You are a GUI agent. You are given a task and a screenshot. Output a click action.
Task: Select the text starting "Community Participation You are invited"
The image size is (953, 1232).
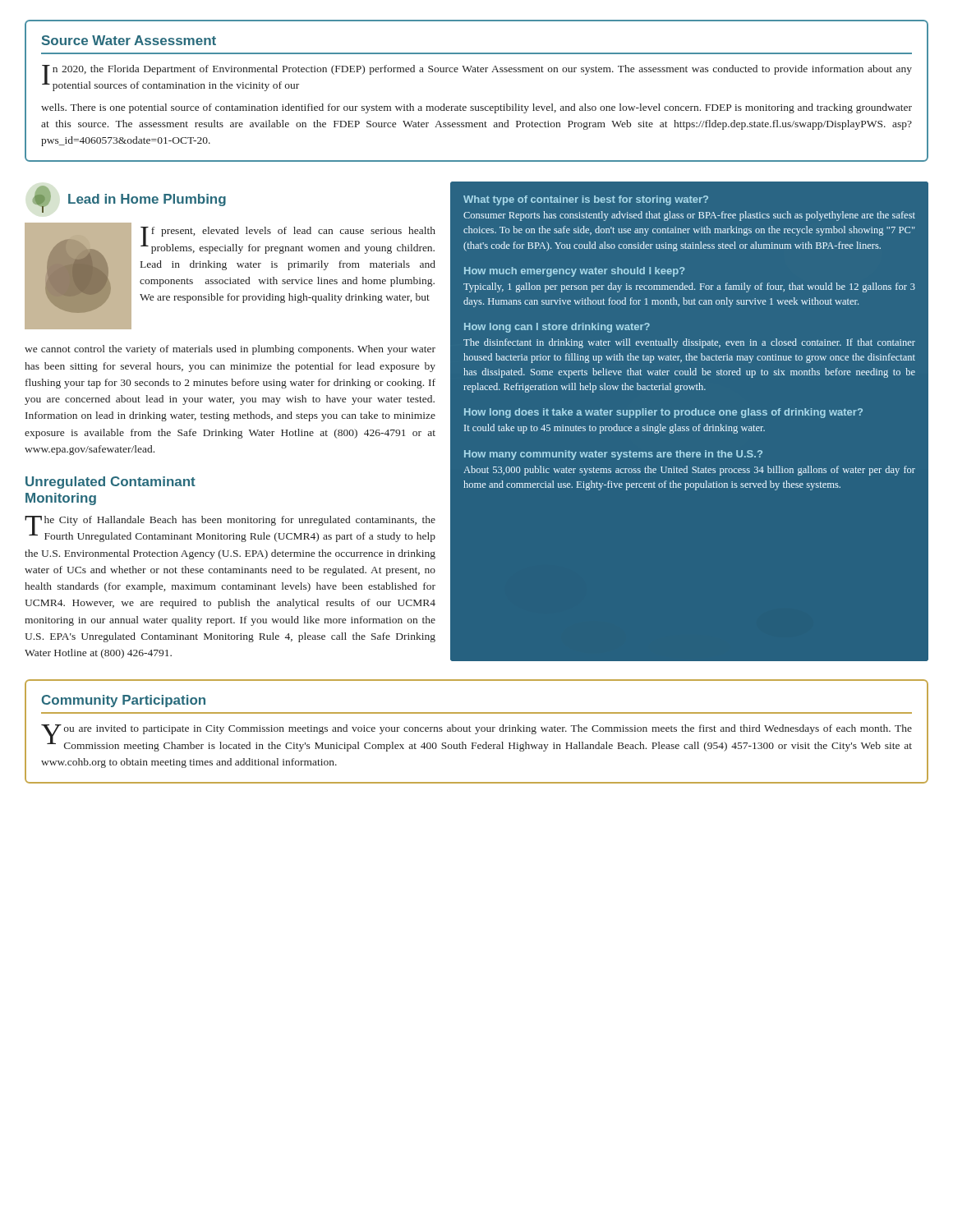point(476,732)
